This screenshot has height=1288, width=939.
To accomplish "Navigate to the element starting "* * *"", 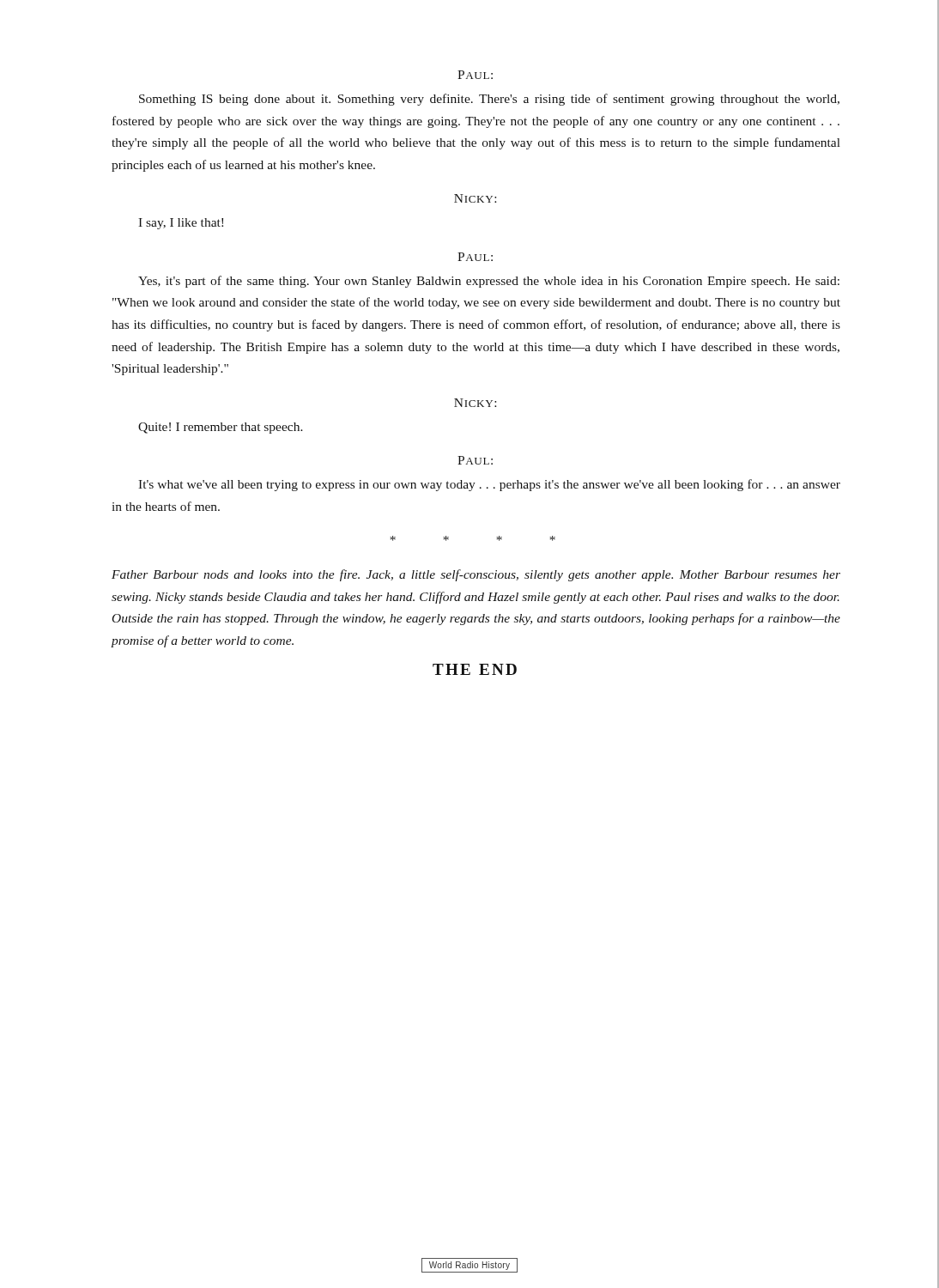I will (393, 538).
